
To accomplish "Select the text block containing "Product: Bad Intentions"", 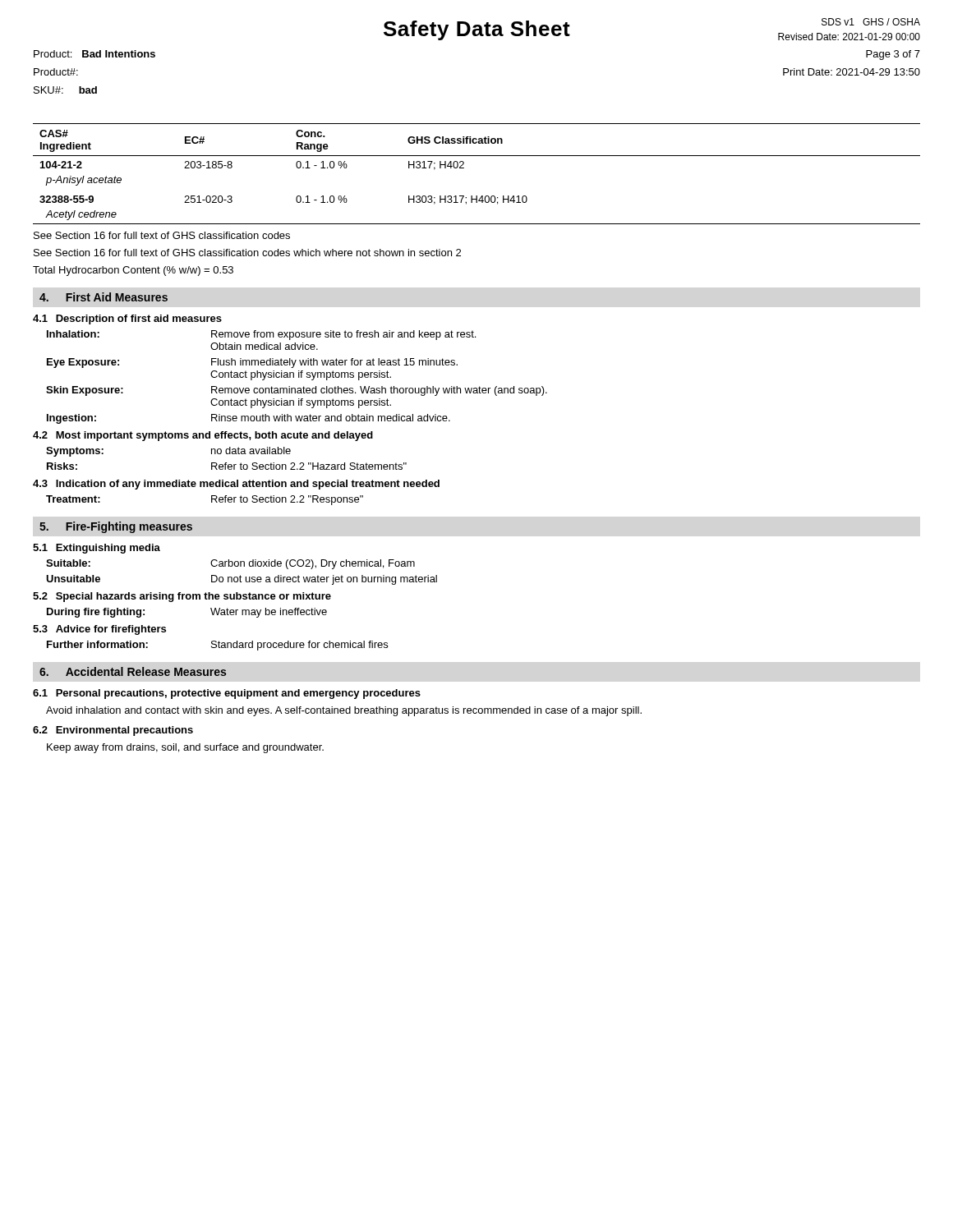I will pyautogui.click(x=94, y=54).
